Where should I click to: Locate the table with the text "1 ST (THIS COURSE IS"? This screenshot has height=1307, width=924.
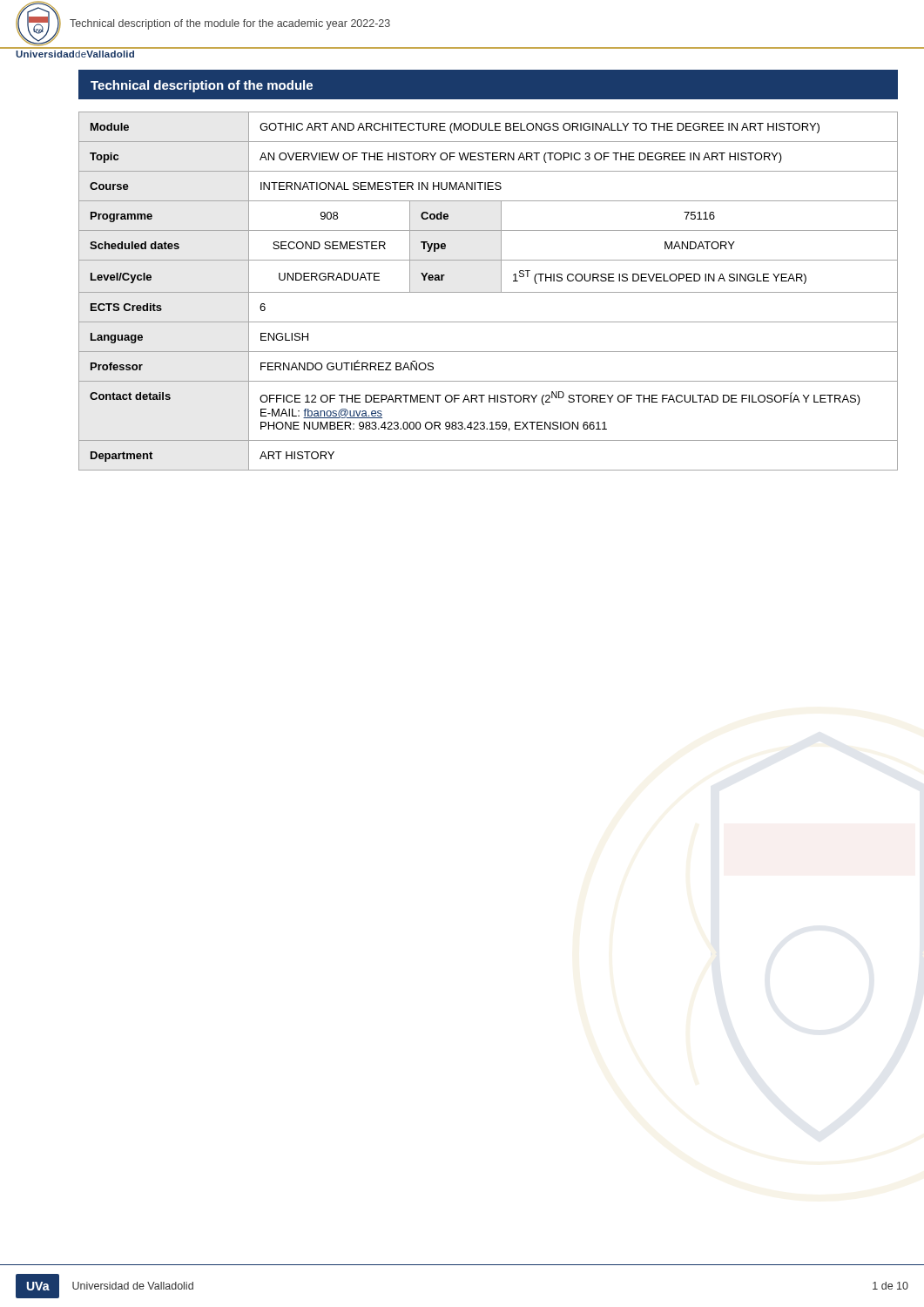(488, 291)
